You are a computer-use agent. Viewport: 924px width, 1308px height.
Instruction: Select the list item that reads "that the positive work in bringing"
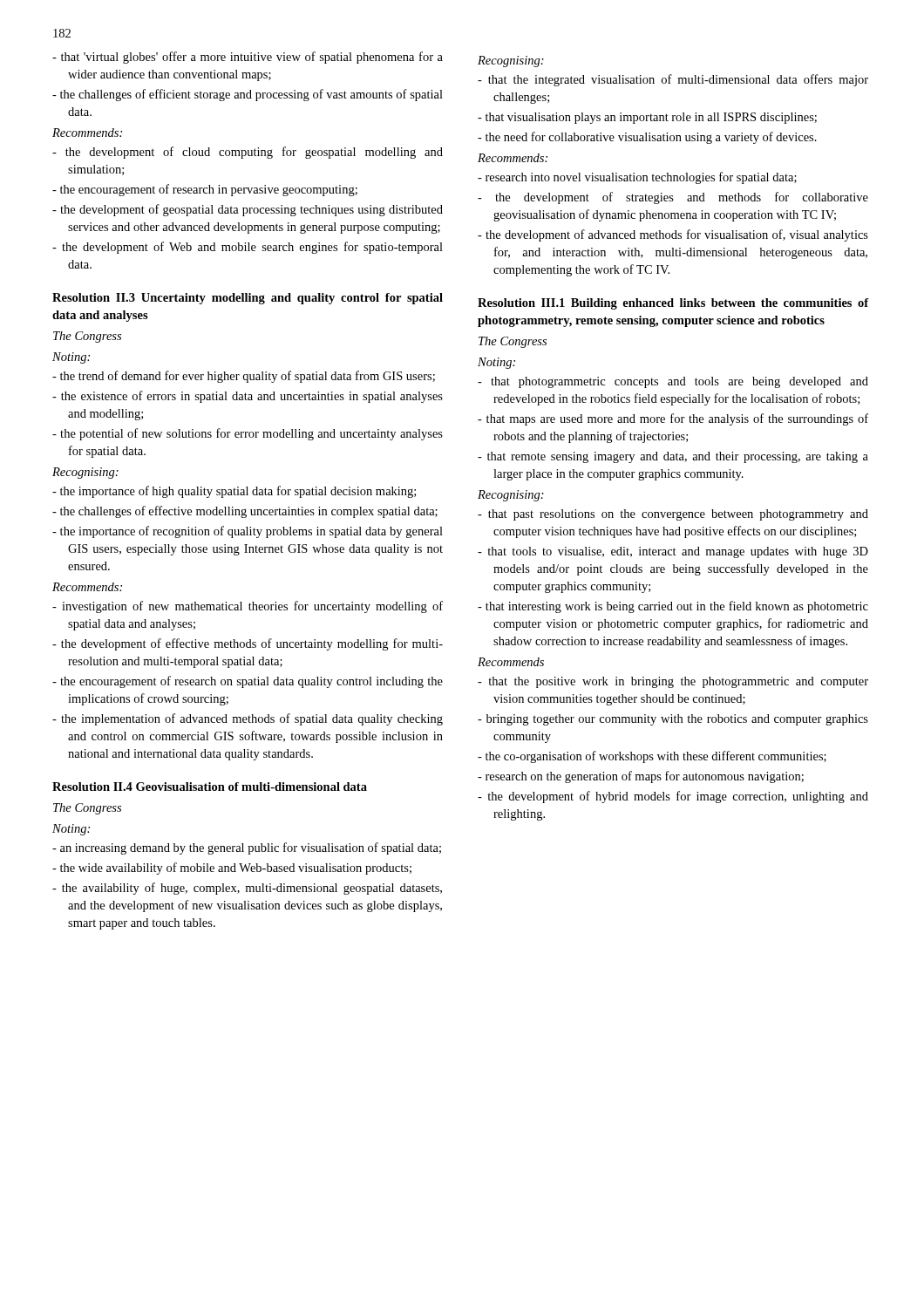pyautogui.click(x=681, y=690)
